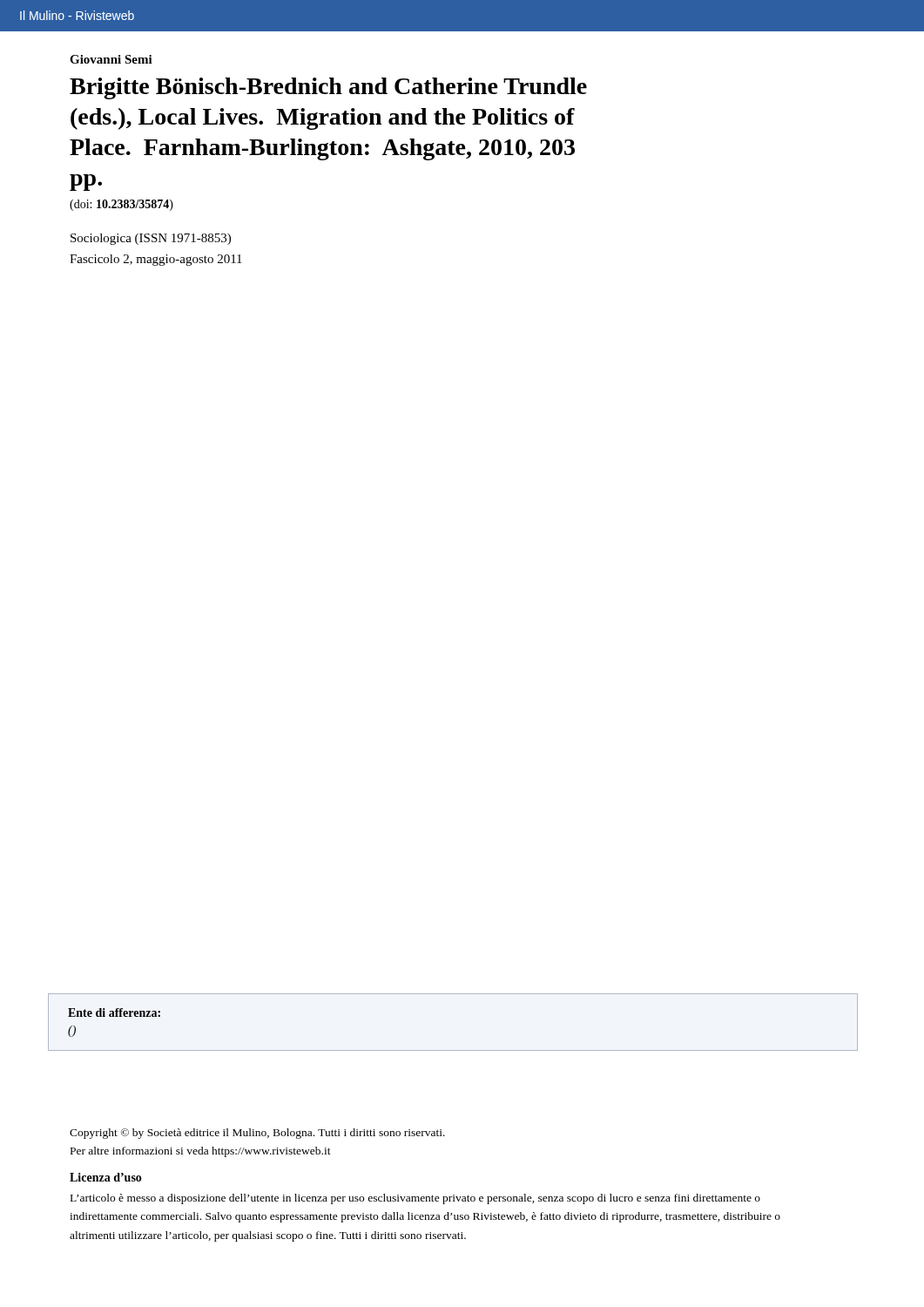Locate the section header with the text "Licenza d’uso"

(x=106, y=1177)
